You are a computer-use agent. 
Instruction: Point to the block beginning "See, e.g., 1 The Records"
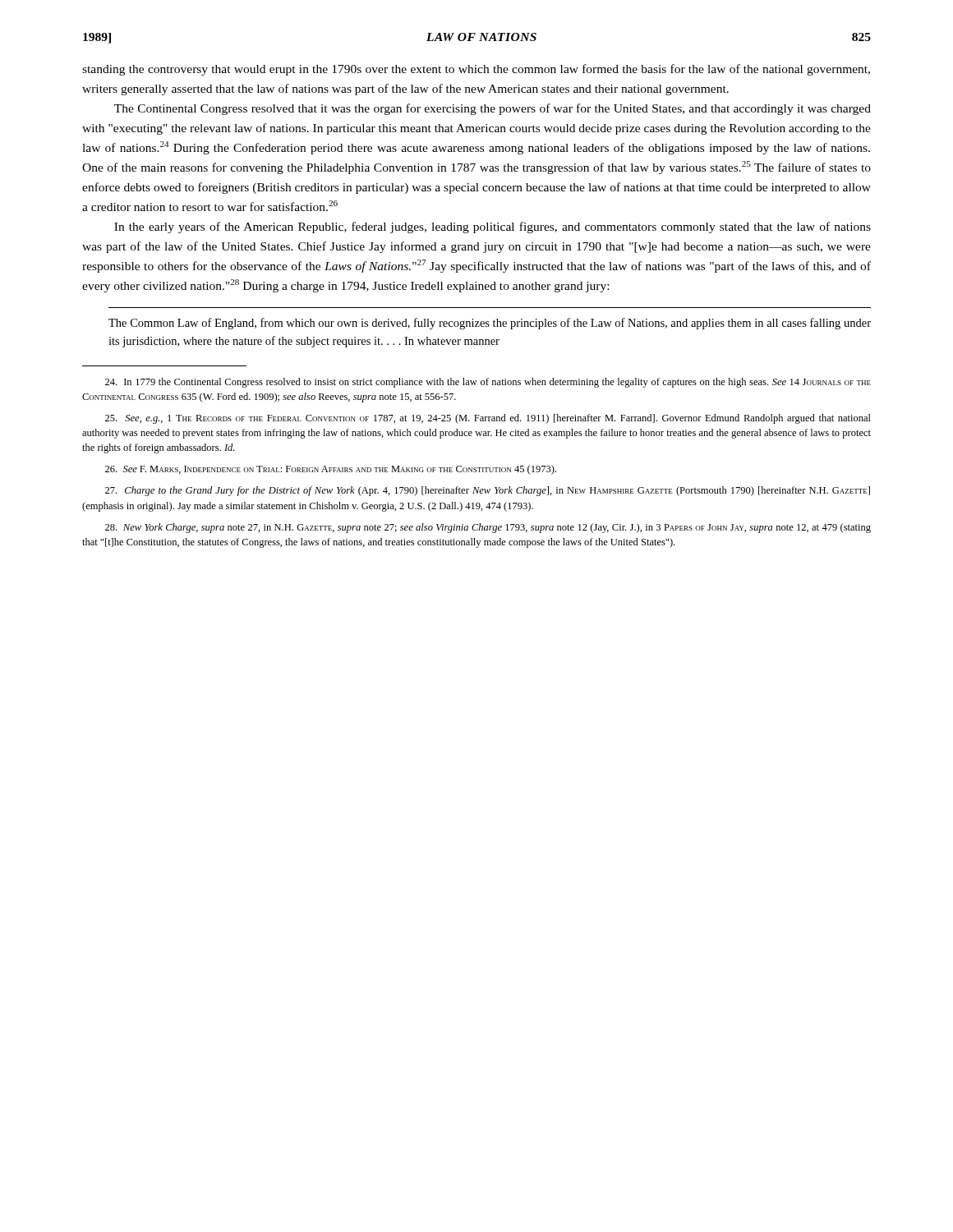476,433
